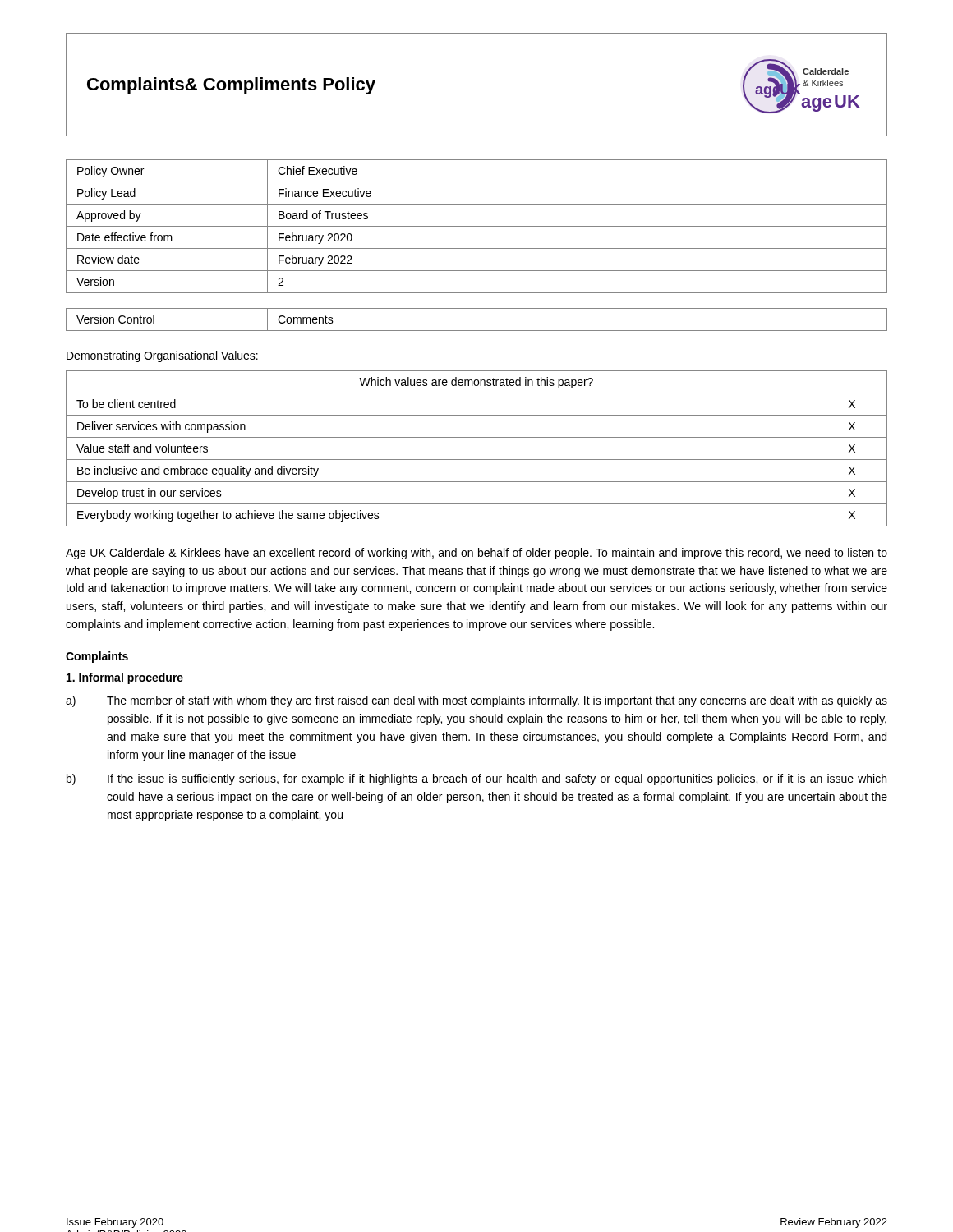The image size is (953, 1232).
Task: Point to the block starting "Demonstrating Organisational Values:"
Action: tap(162, 356)
